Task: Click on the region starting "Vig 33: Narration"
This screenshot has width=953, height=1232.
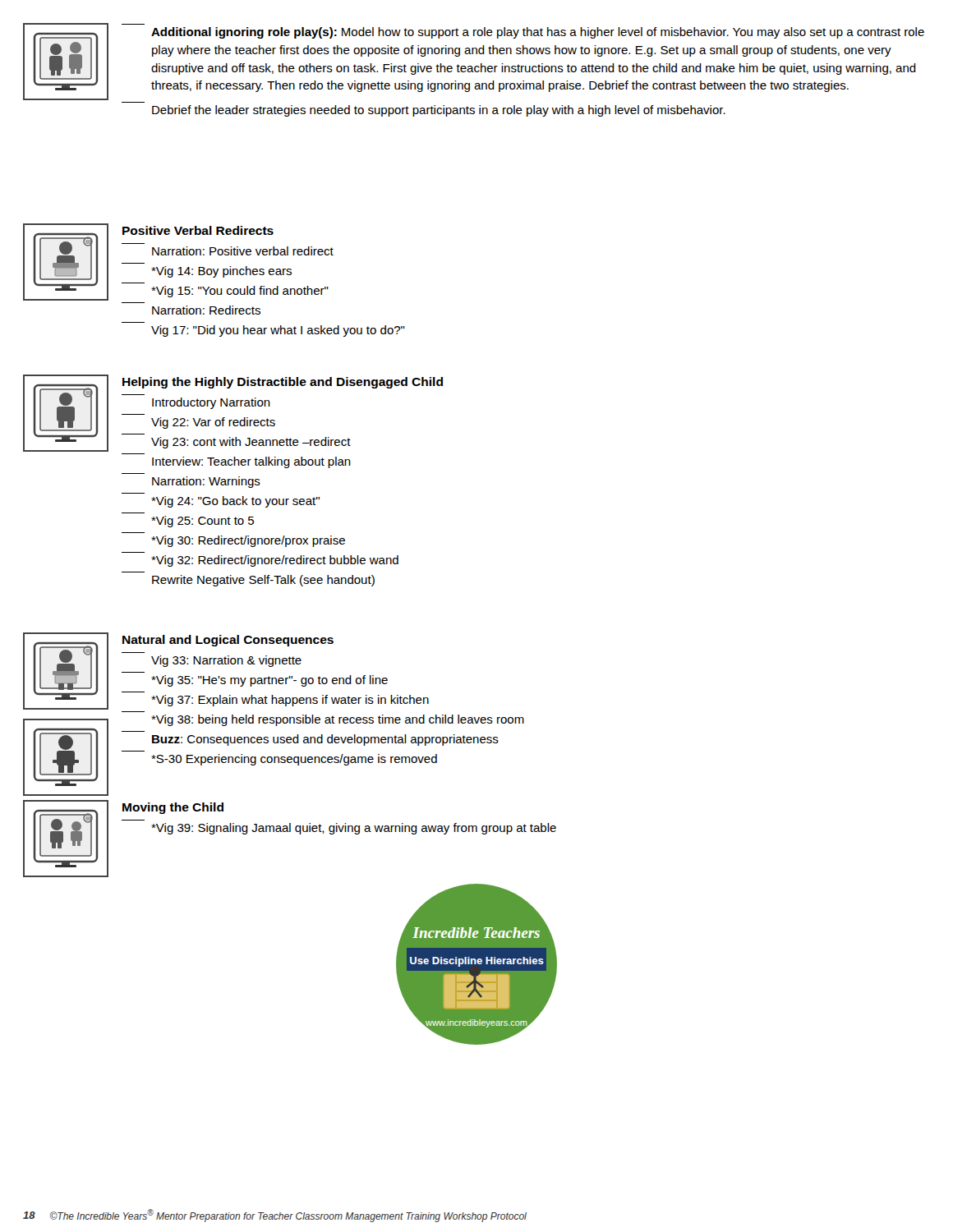Action: tap(226, 661)
